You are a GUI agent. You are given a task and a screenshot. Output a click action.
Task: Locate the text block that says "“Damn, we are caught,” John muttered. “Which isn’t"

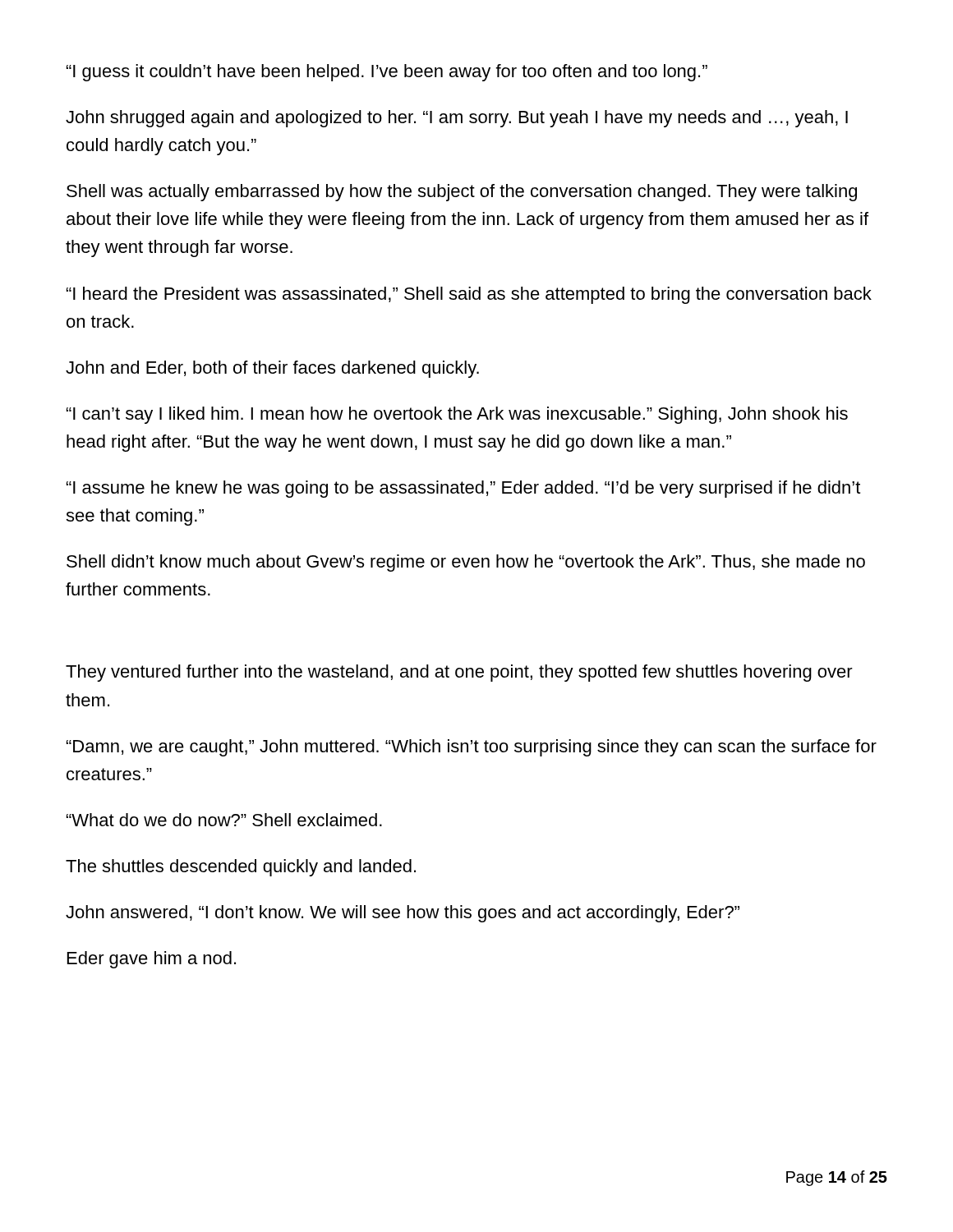coord(471,760)
